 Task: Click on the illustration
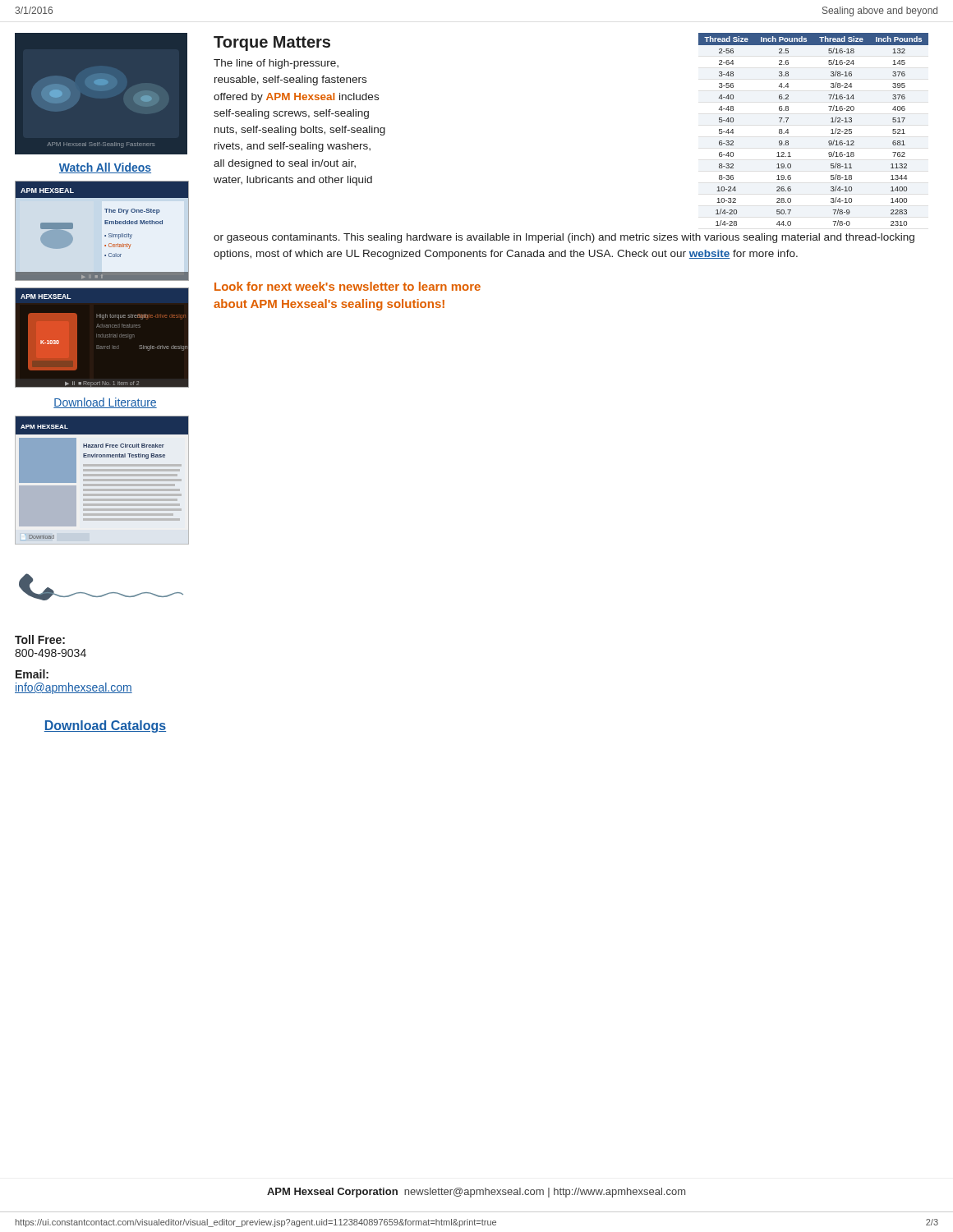point(101,592)
